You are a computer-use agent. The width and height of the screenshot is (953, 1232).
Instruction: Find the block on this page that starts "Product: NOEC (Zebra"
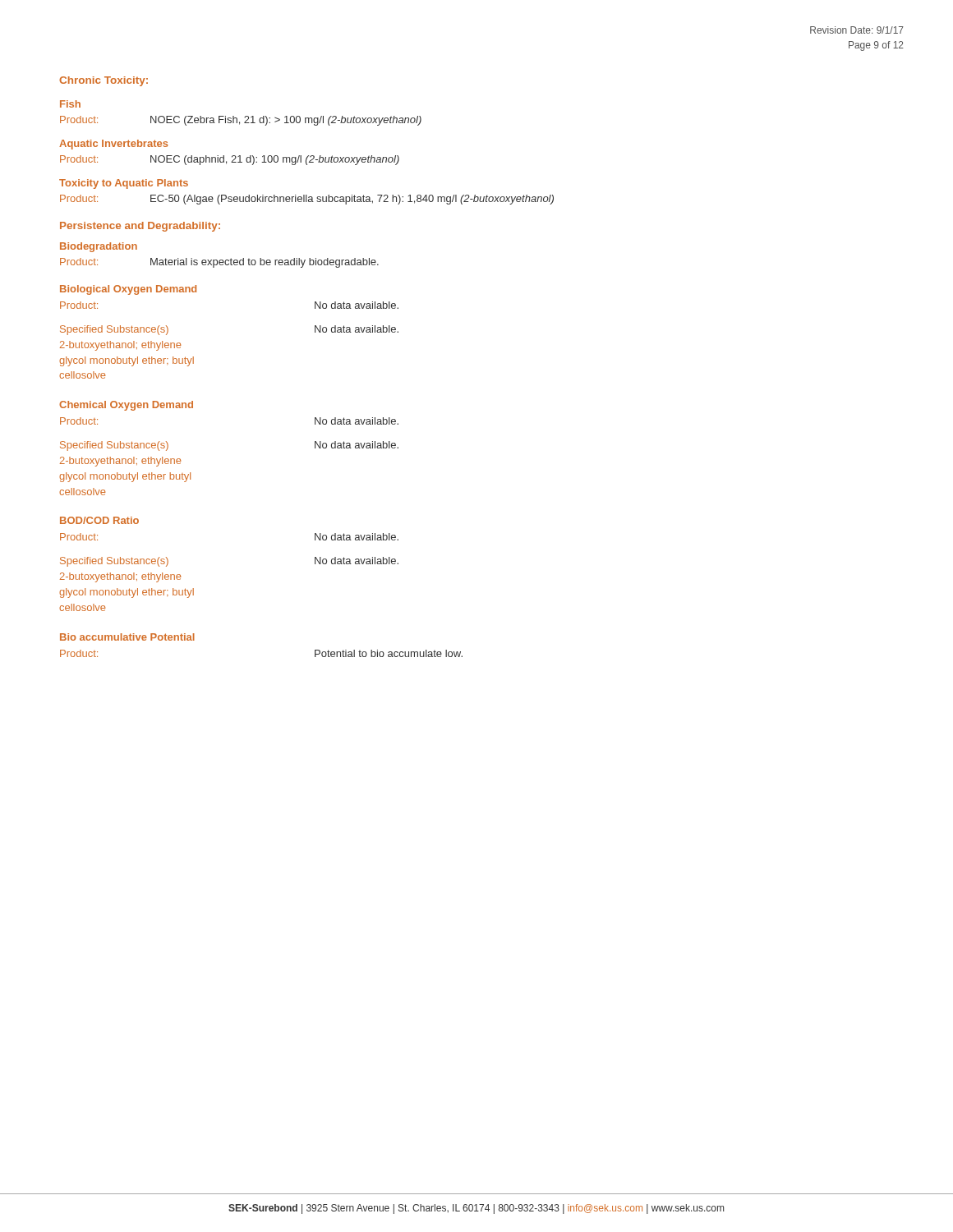[x=241, y=121]
